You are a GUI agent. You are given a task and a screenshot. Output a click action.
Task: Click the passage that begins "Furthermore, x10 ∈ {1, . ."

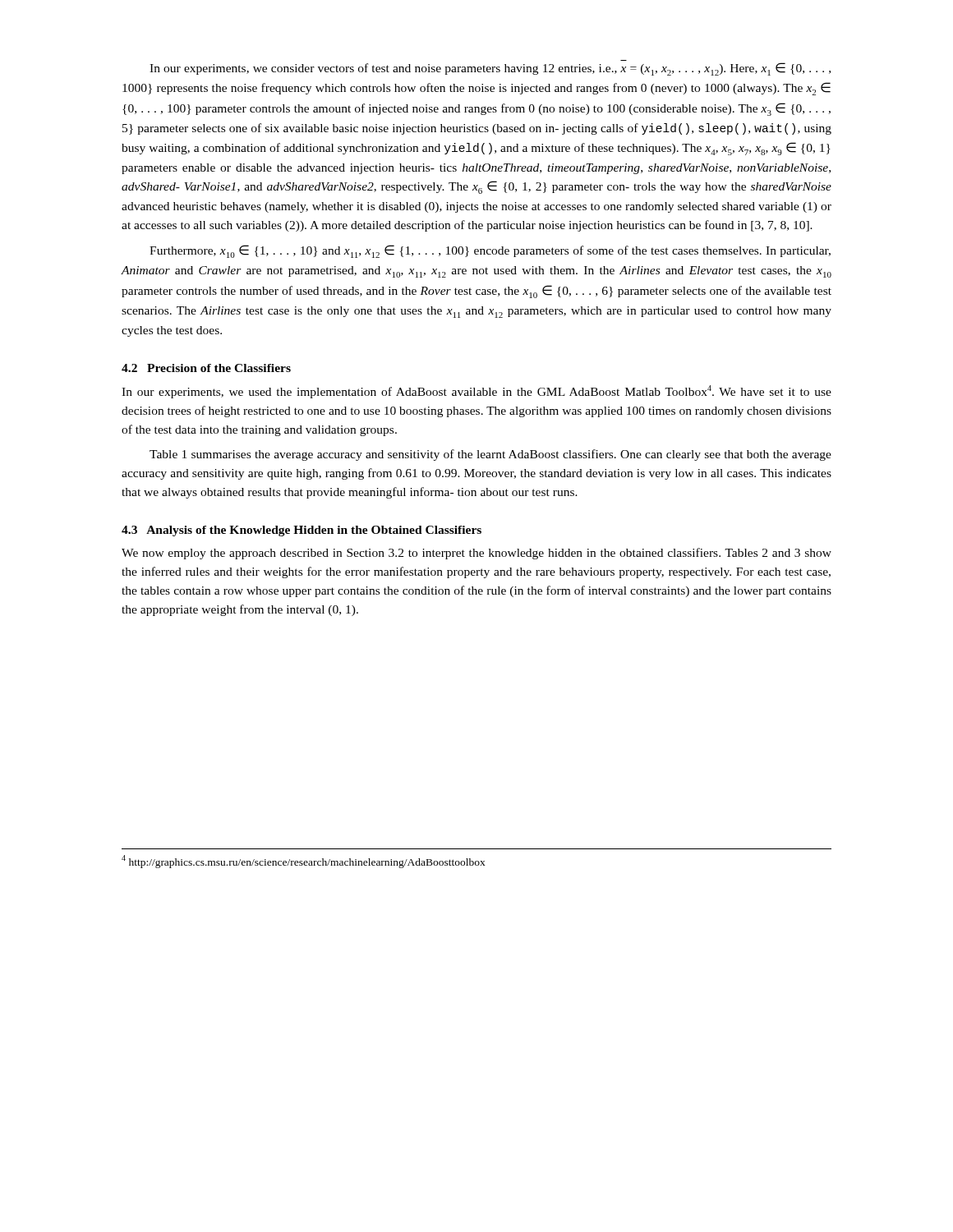coord(476,291)
